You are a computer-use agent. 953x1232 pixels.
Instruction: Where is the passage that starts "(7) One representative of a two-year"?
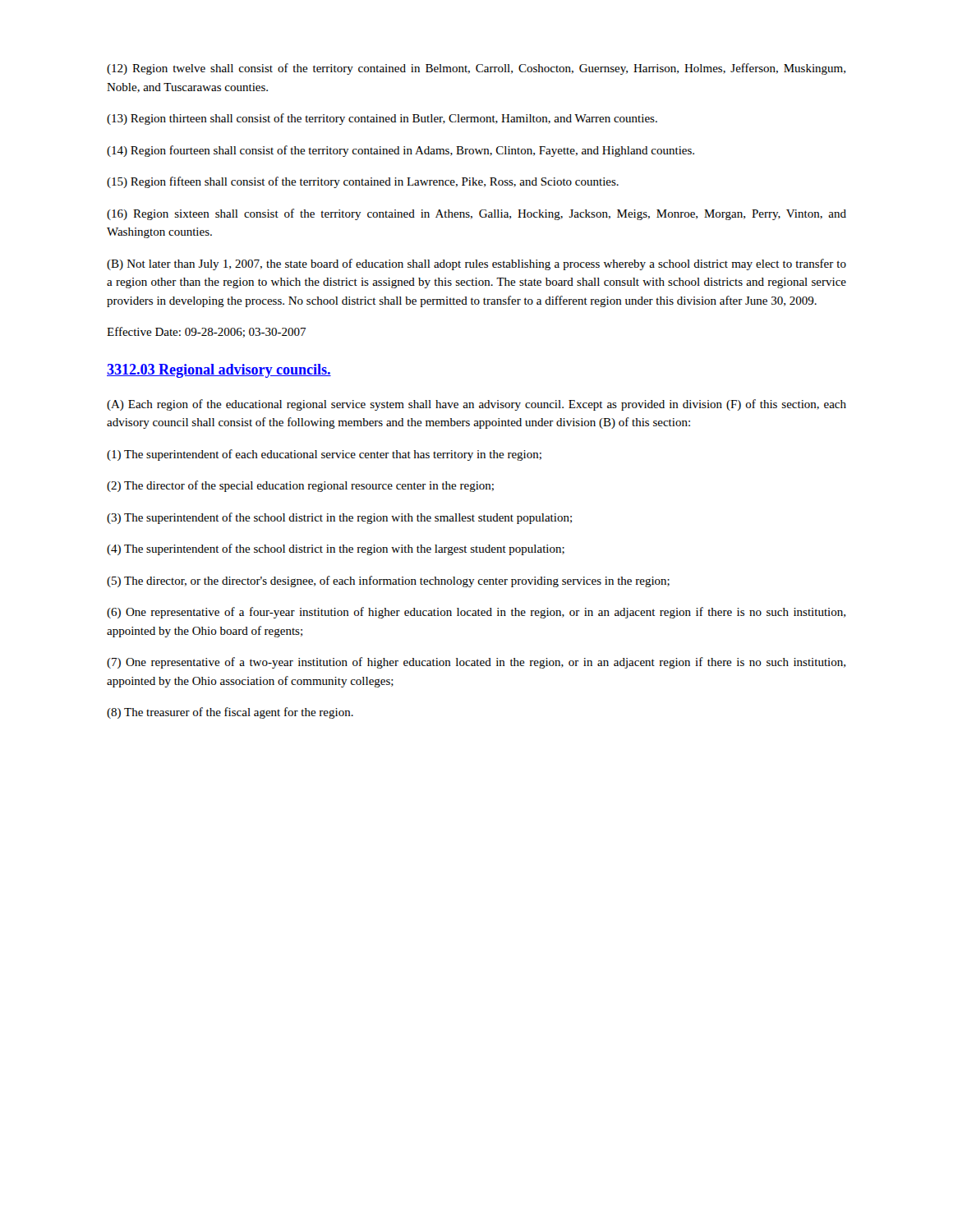click(476, 671)
